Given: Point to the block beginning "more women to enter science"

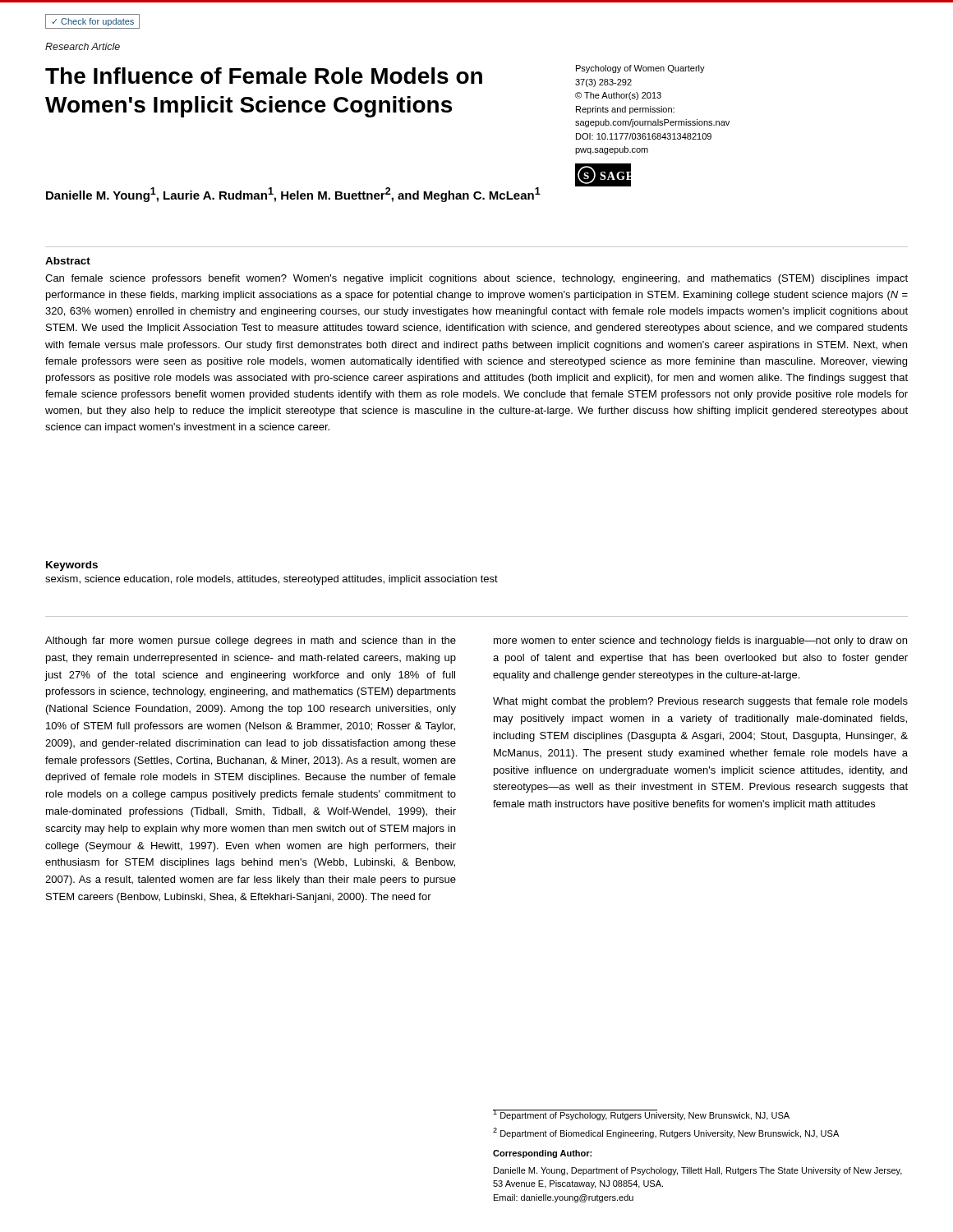Looking at the screenshot, I should click(x=700, y=723).
